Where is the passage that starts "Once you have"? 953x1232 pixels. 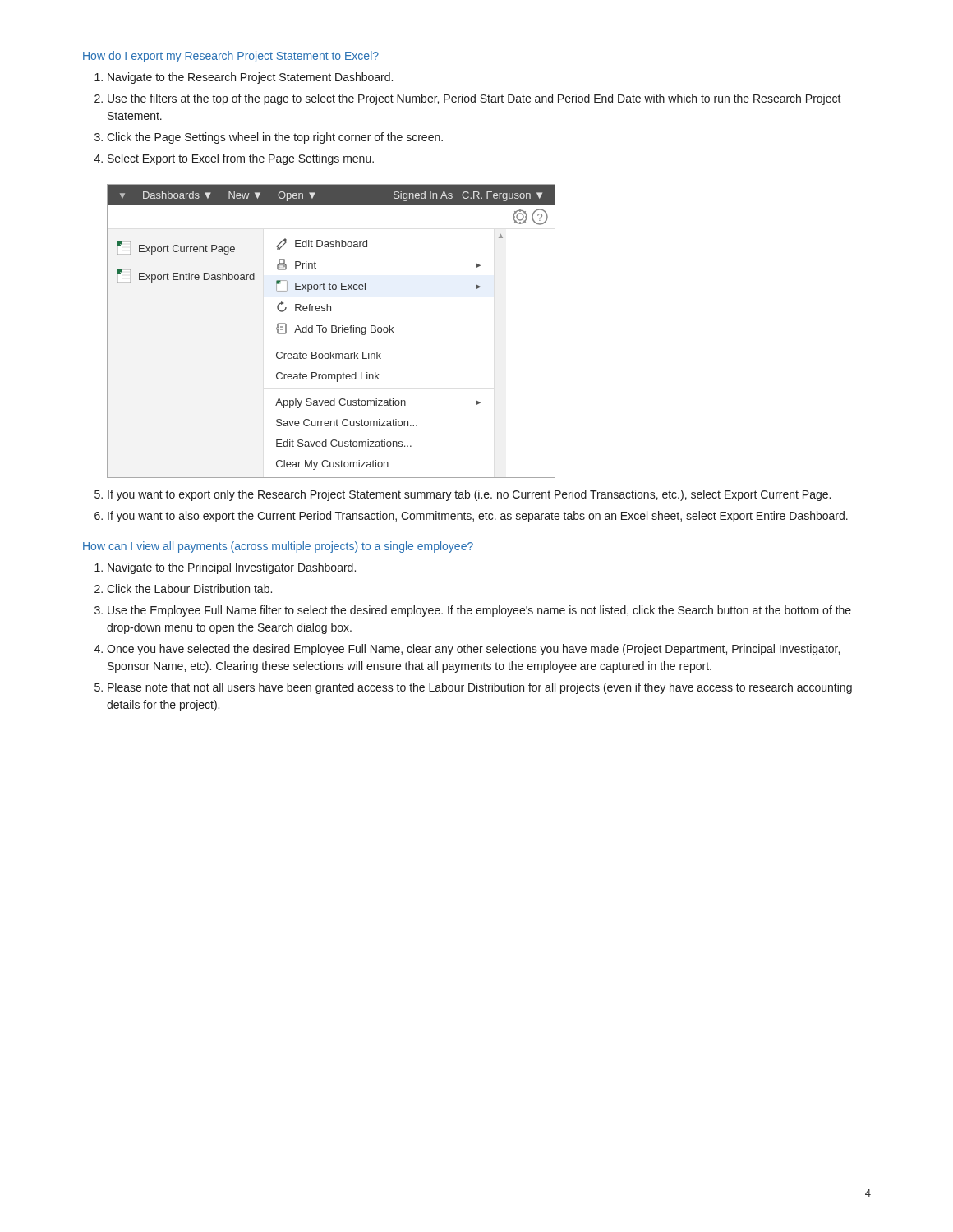pos(489,658)
